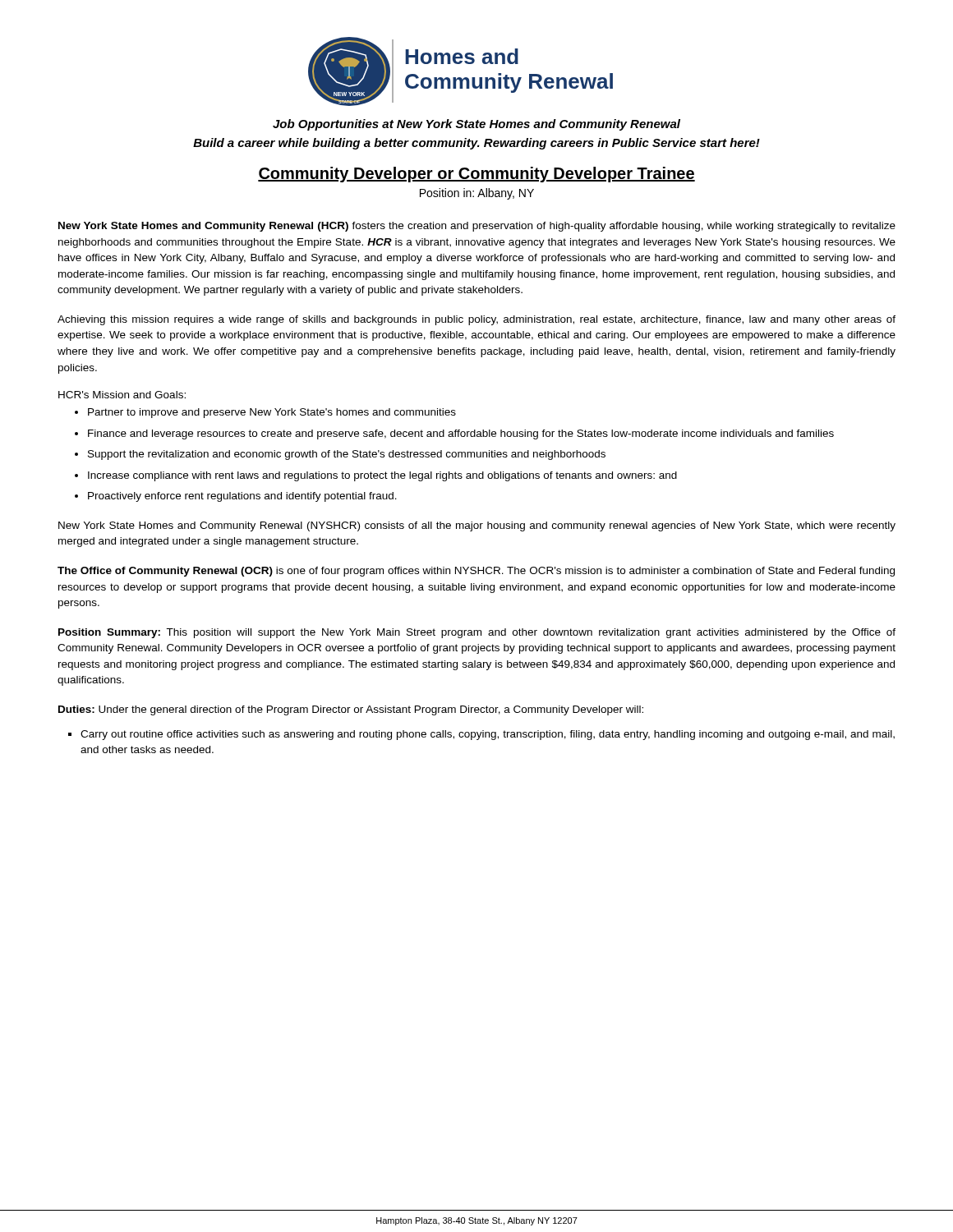Click on the text that reads "Position in: Albany, NY"
The image size is (953, 1232).
(476, 193)
